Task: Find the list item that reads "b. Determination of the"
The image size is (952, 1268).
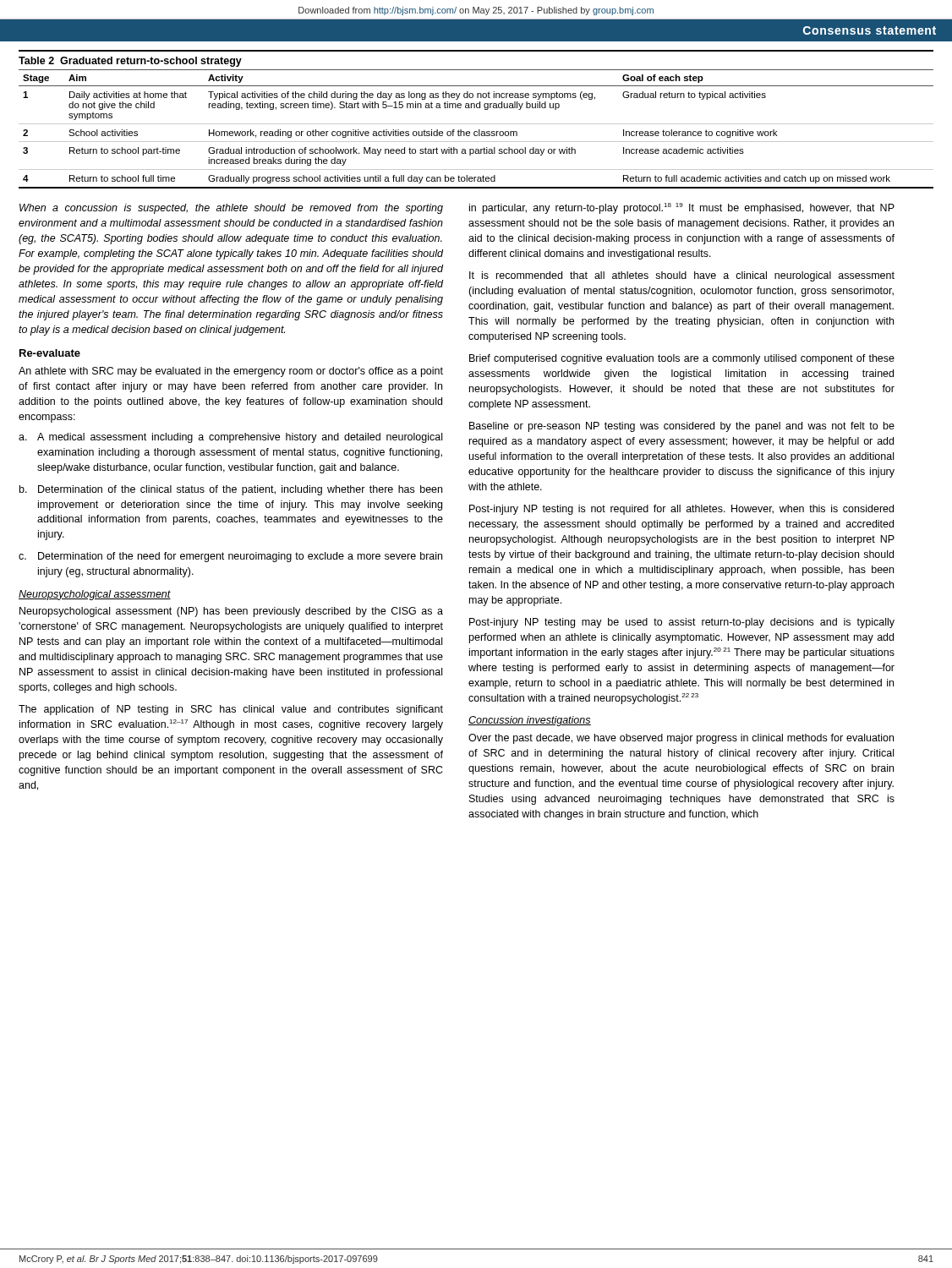Action: pyautogui.click(x=231, y=513)
